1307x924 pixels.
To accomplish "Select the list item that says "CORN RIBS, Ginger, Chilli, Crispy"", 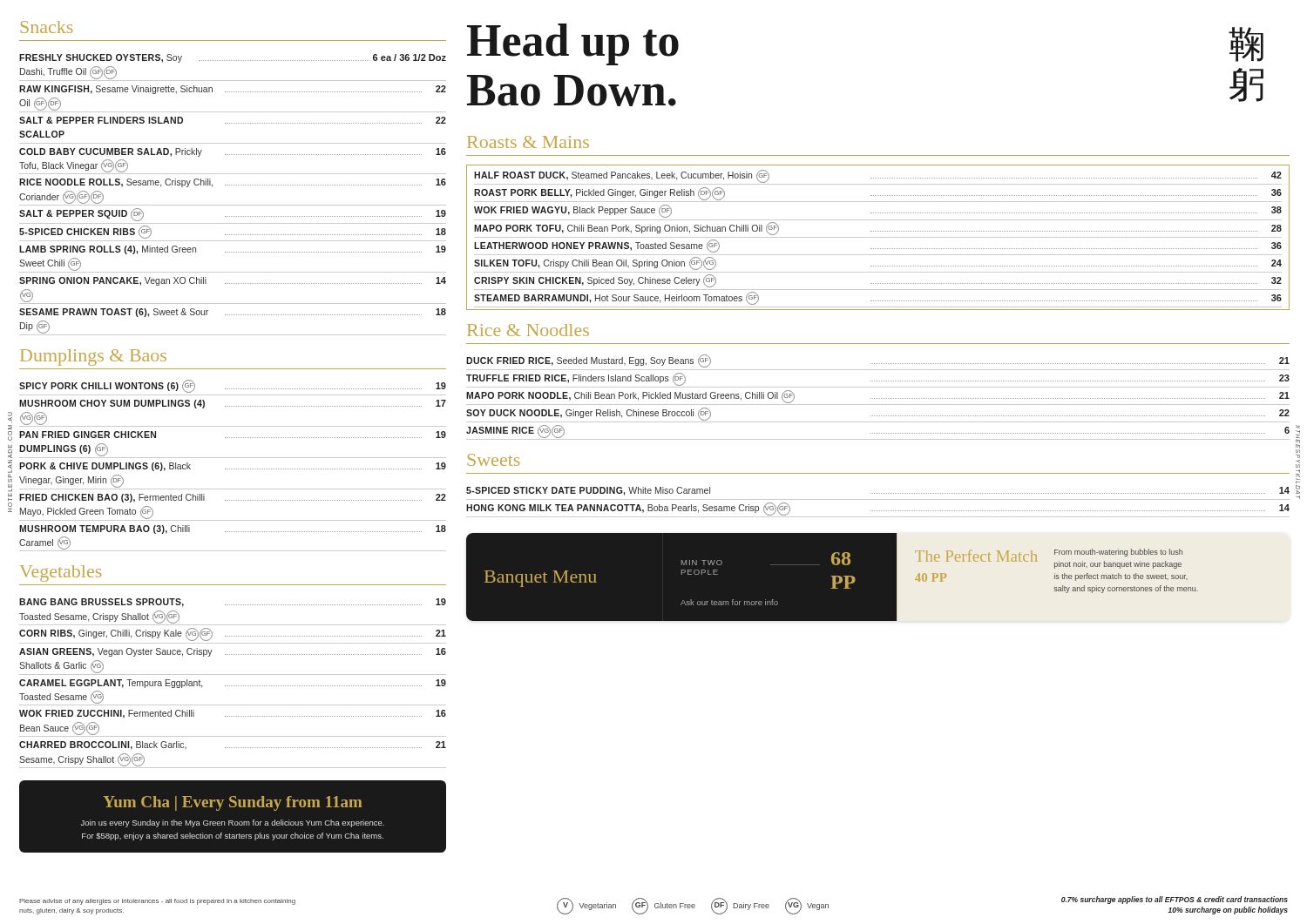I will coord(233,634).
